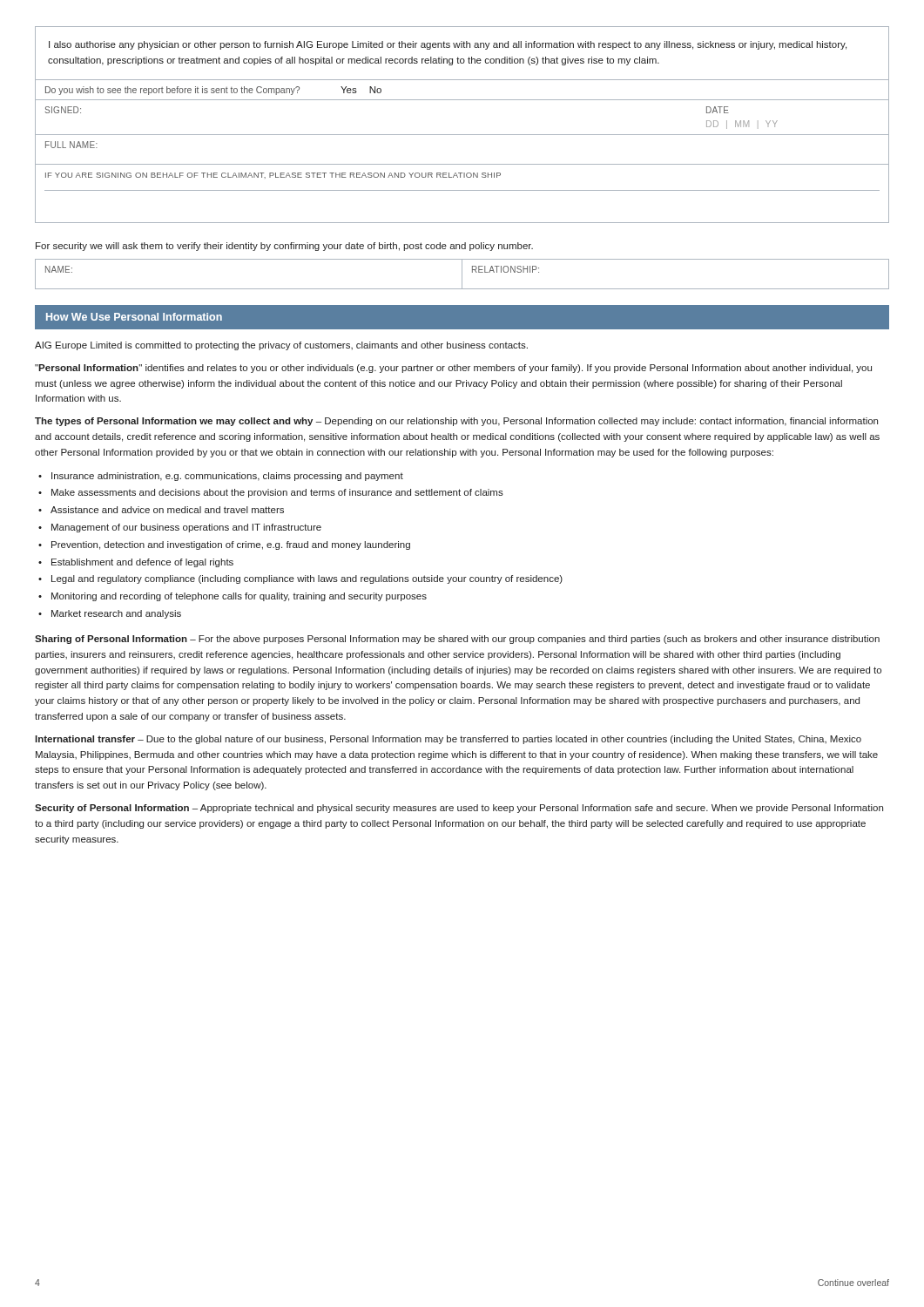924x1307 pixels.
Task: Locate the passage starting "I also authorise any"
Action: click(x=448, y=52)
